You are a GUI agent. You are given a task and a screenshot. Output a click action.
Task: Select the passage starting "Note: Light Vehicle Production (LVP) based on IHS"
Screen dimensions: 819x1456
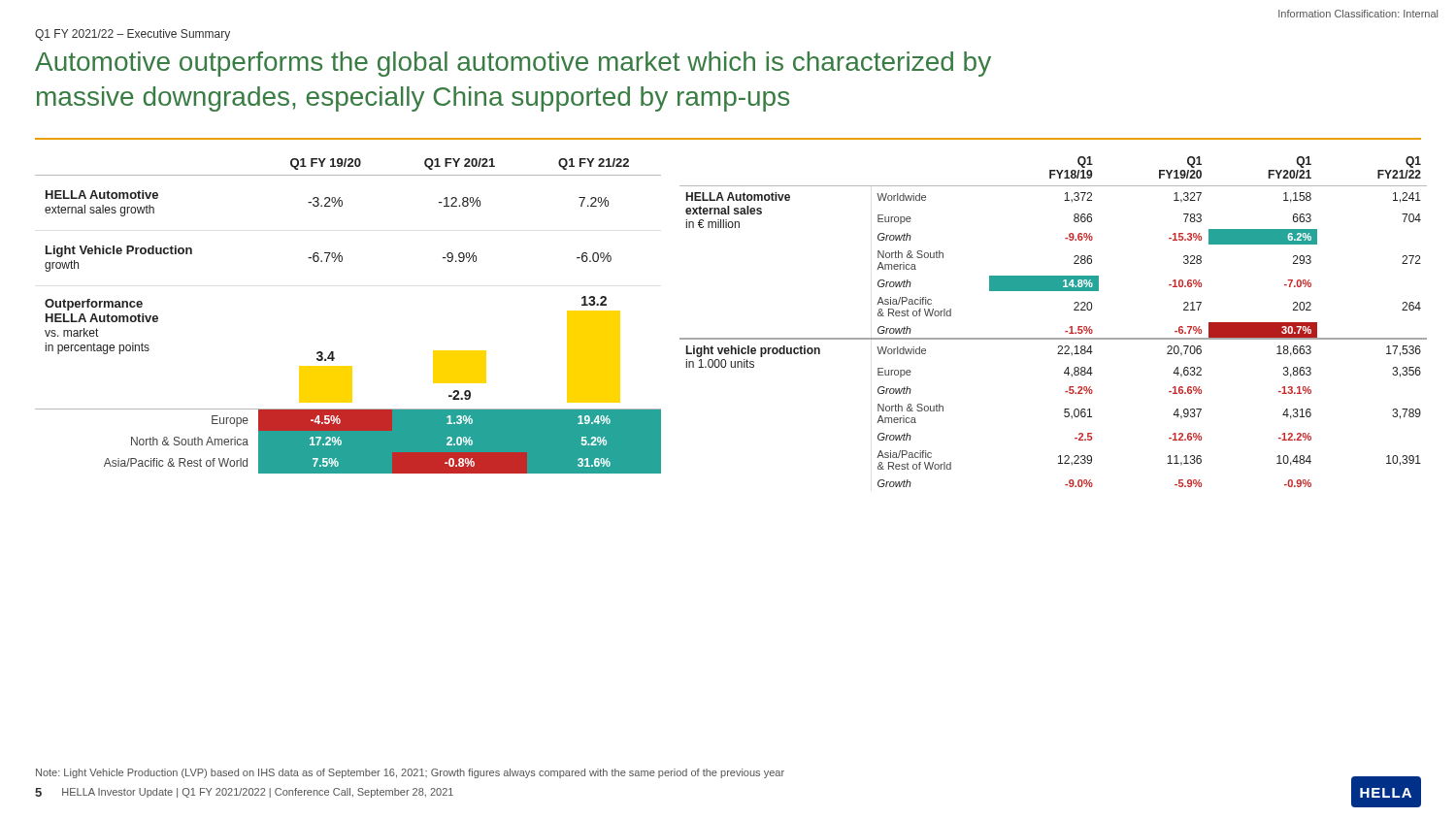410,772
